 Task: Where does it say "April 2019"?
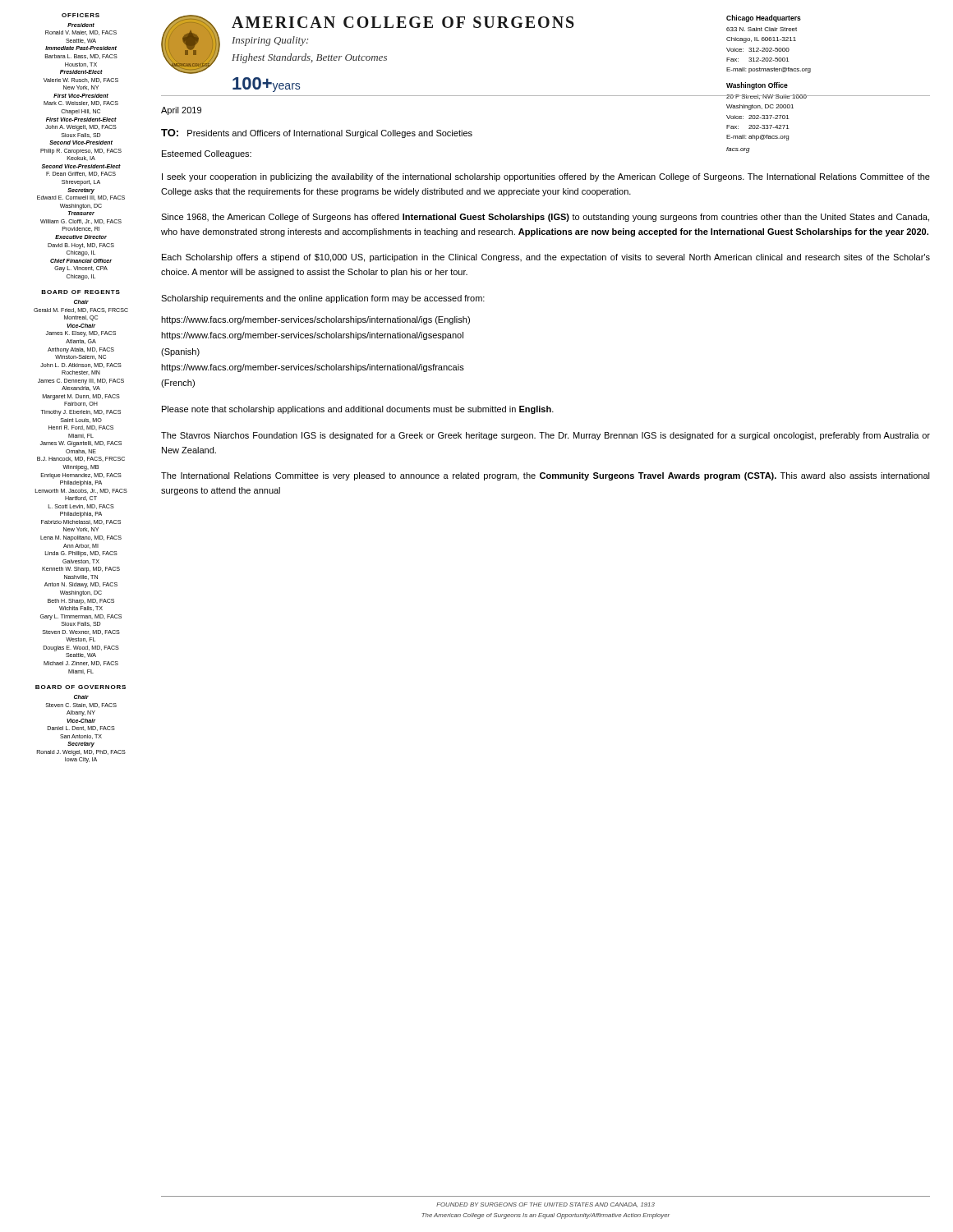tap(181, 110)
